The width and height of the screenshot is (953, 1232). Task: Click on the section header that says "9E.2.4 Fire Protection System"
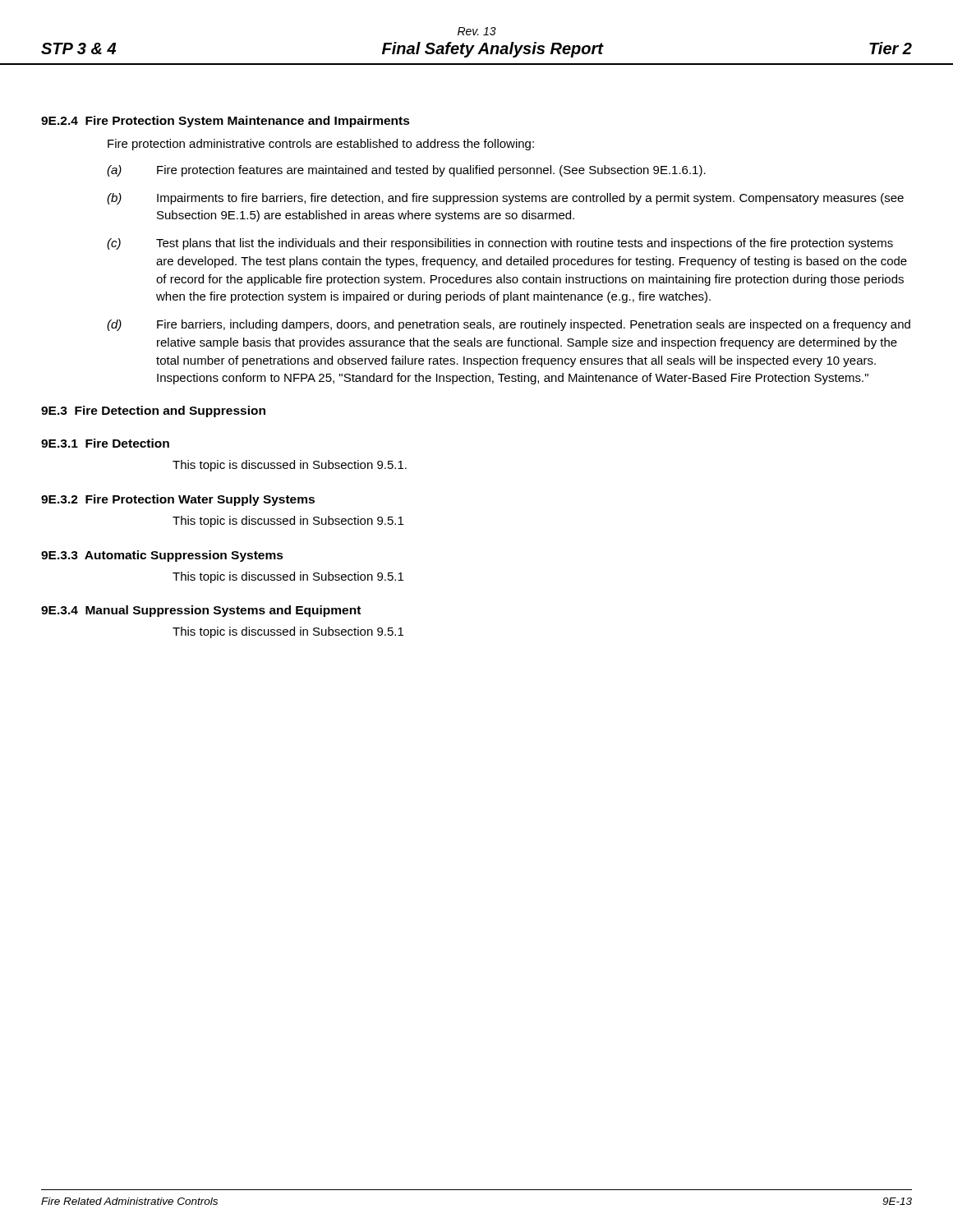point(225,120)
